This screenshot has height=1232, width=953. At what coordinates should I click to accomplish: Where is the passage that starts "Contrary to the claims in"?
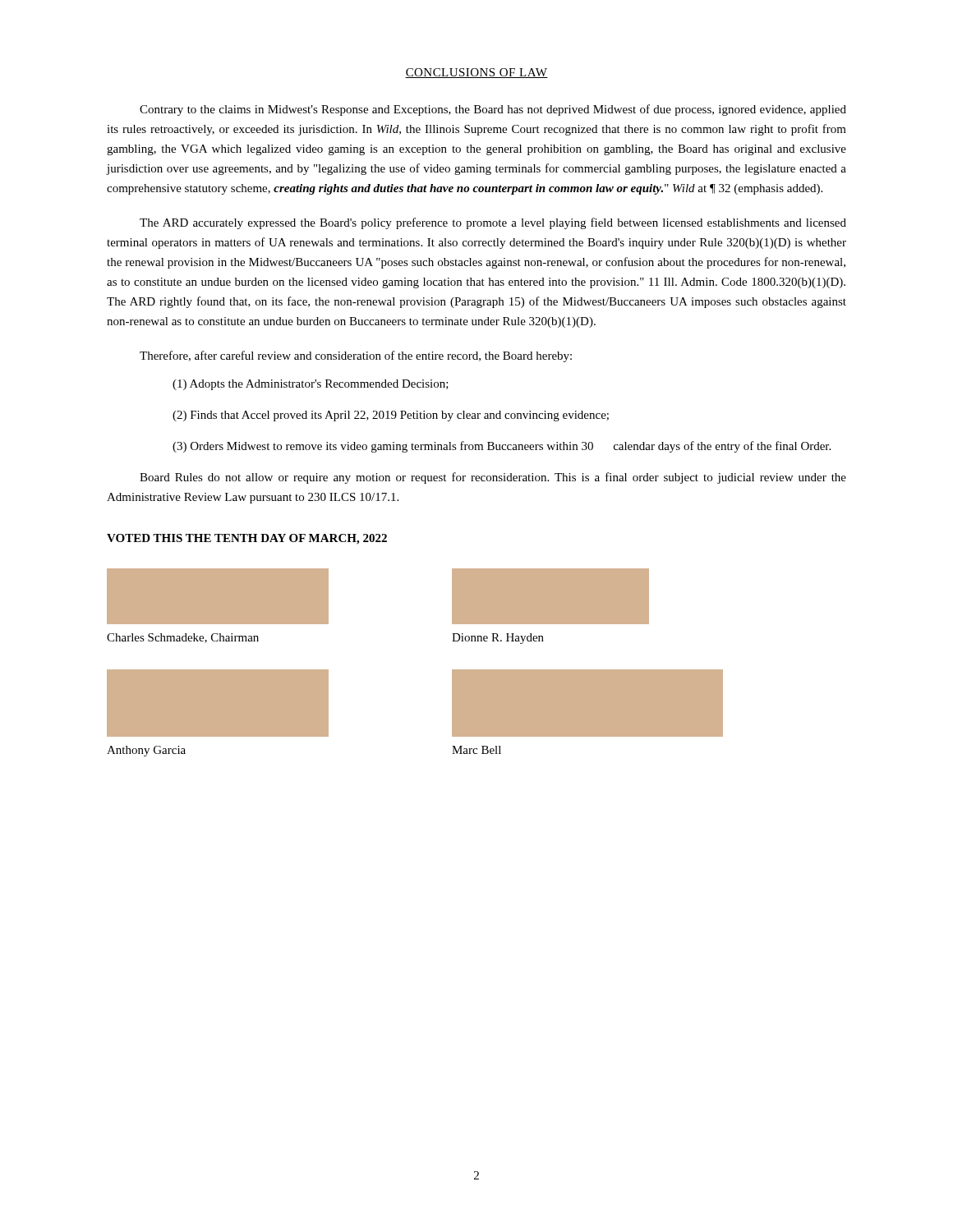tap(476, 149)
